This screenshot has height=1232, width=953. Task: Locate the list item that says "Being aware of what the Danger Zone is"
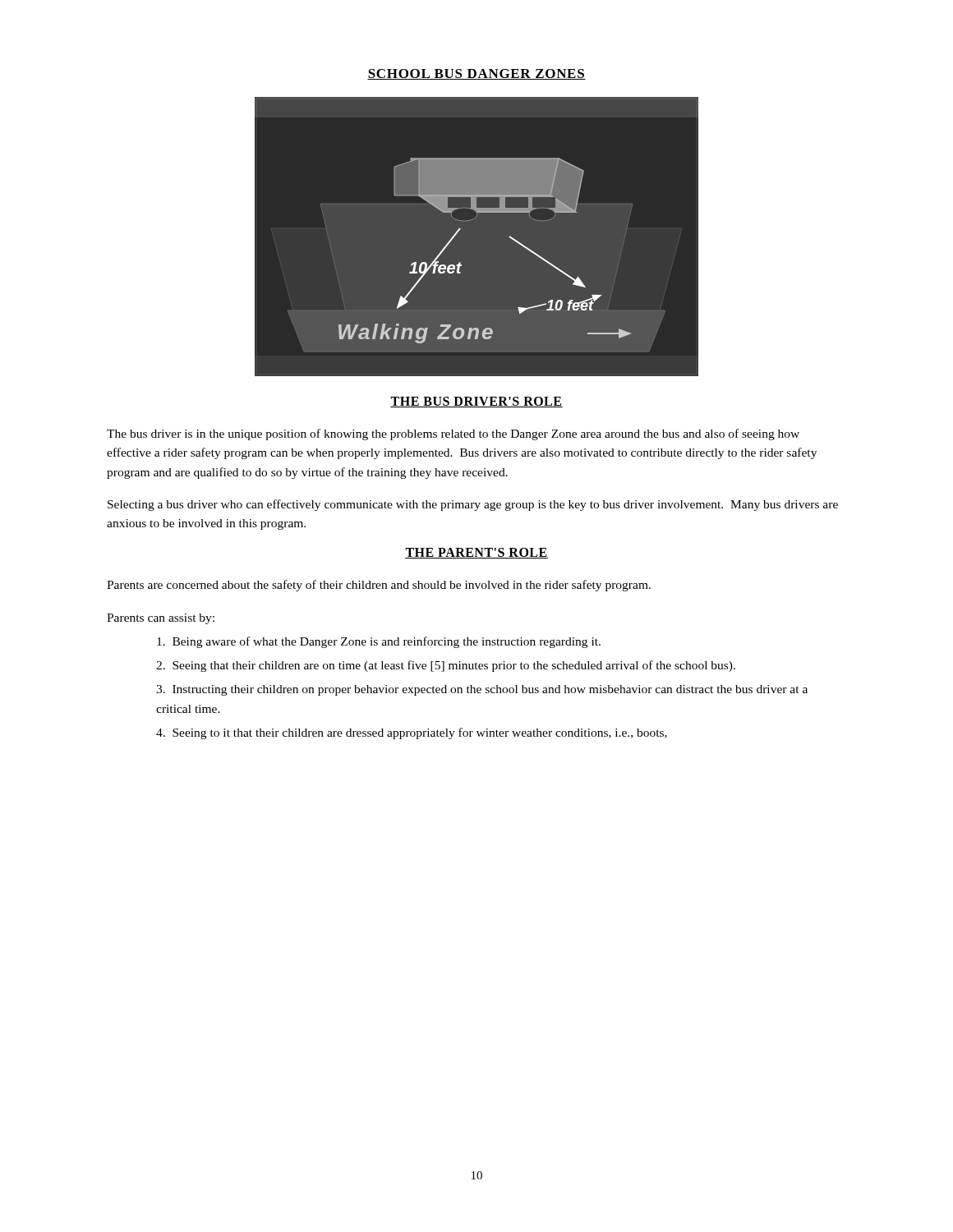pyautogui.click(x=379, y=641)
